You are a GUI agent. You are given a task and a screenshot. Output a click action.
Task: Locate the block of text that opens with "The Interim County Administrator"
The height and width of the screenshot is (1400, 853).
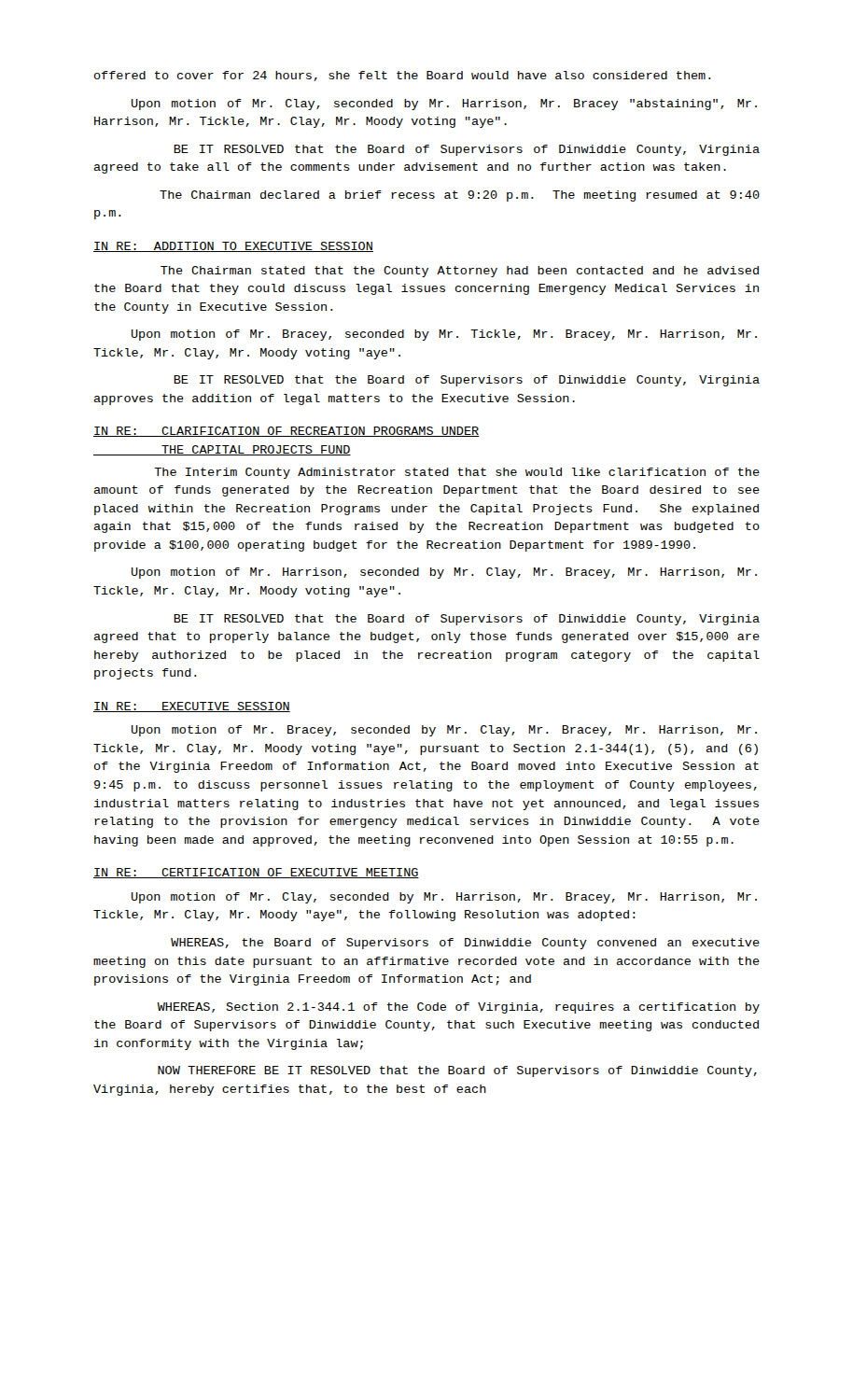coord(426,509)
